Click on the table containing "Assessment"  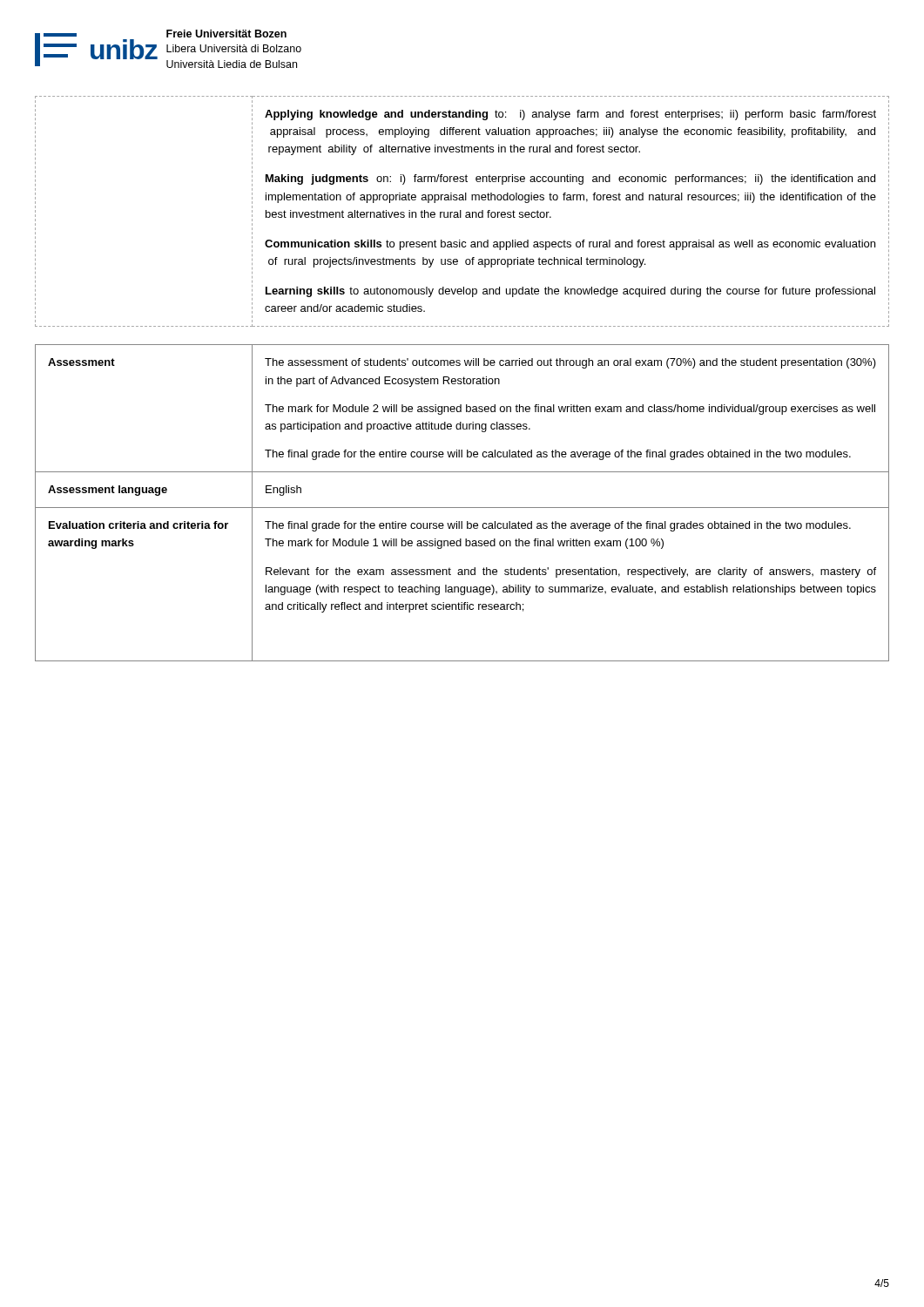click(462, 503)
